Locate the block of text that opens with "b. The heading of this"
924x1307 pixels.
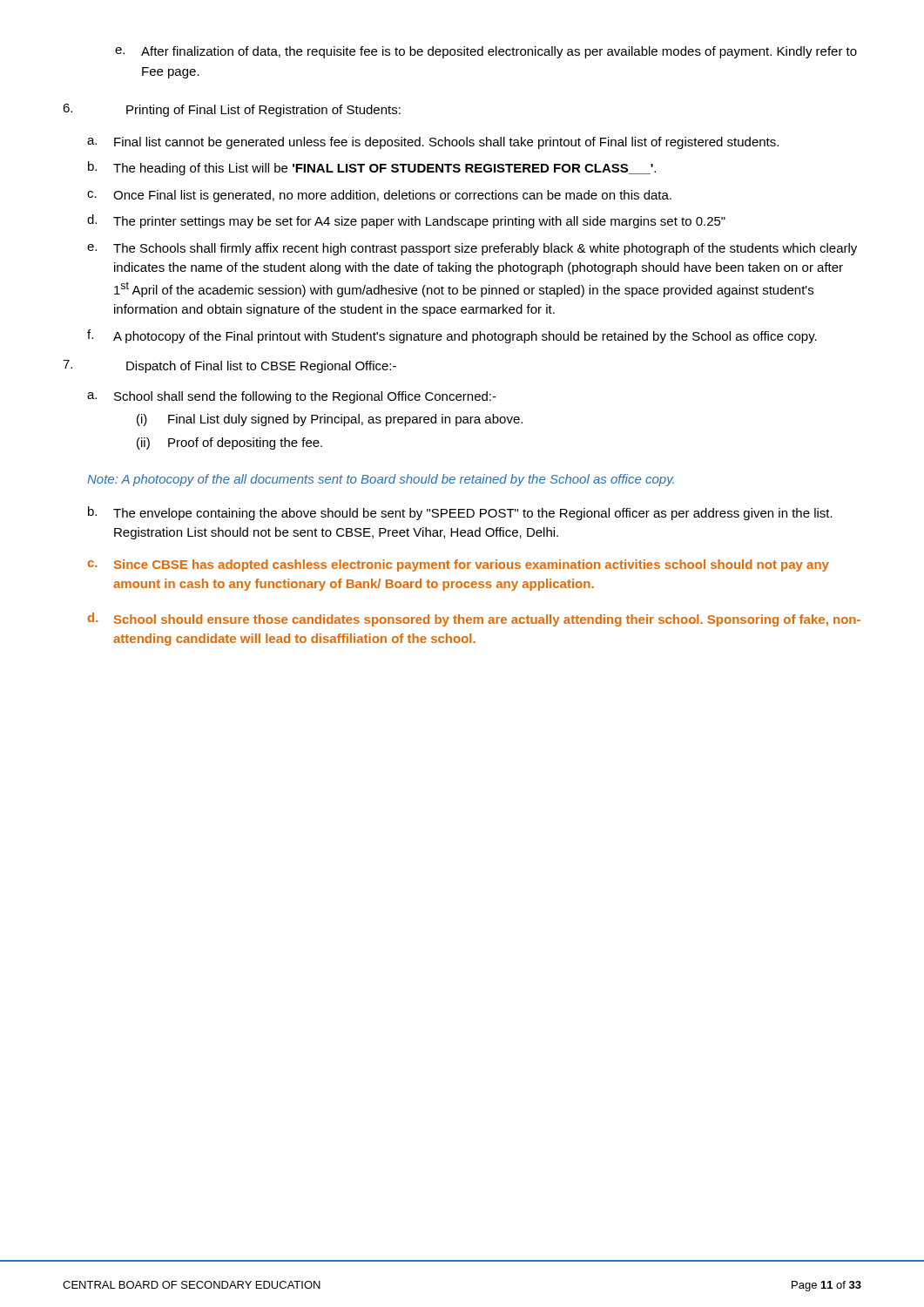(x=474, y=168)
